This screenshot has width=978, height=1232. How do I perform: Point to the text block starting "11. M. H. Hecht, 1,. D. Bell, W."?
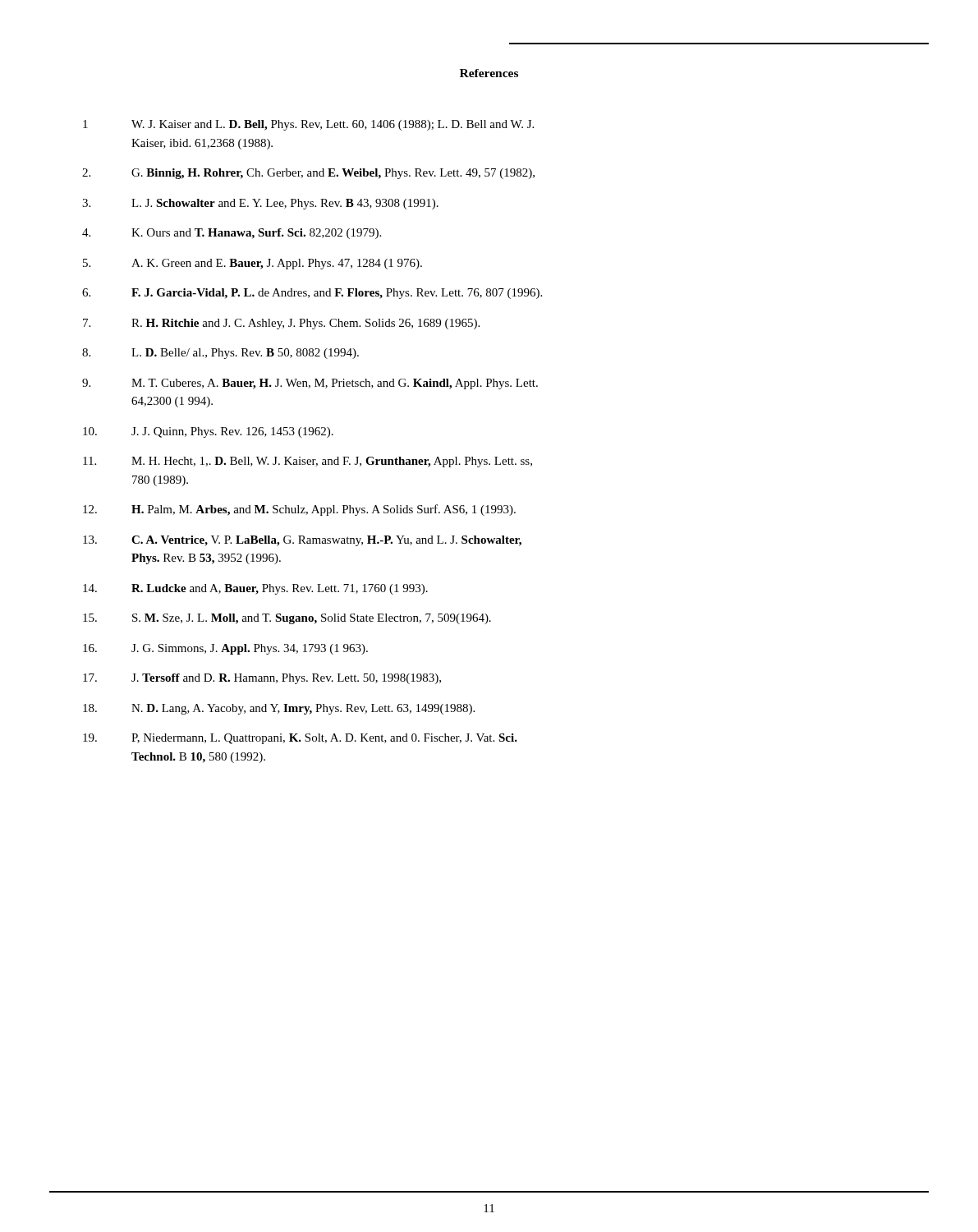308,470
